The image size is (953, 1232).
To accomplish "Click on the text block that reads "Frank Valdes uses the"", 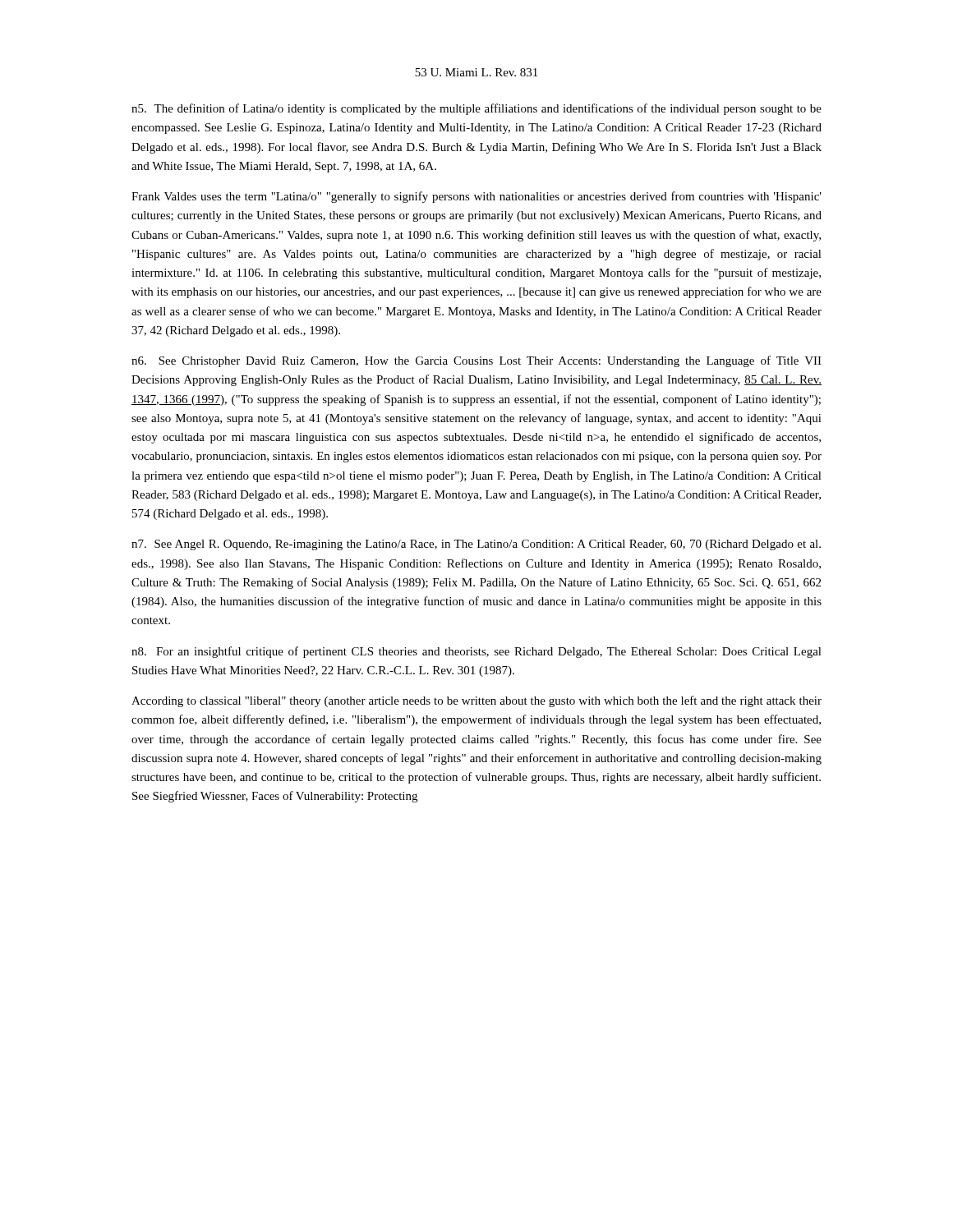I will [476, 263].
